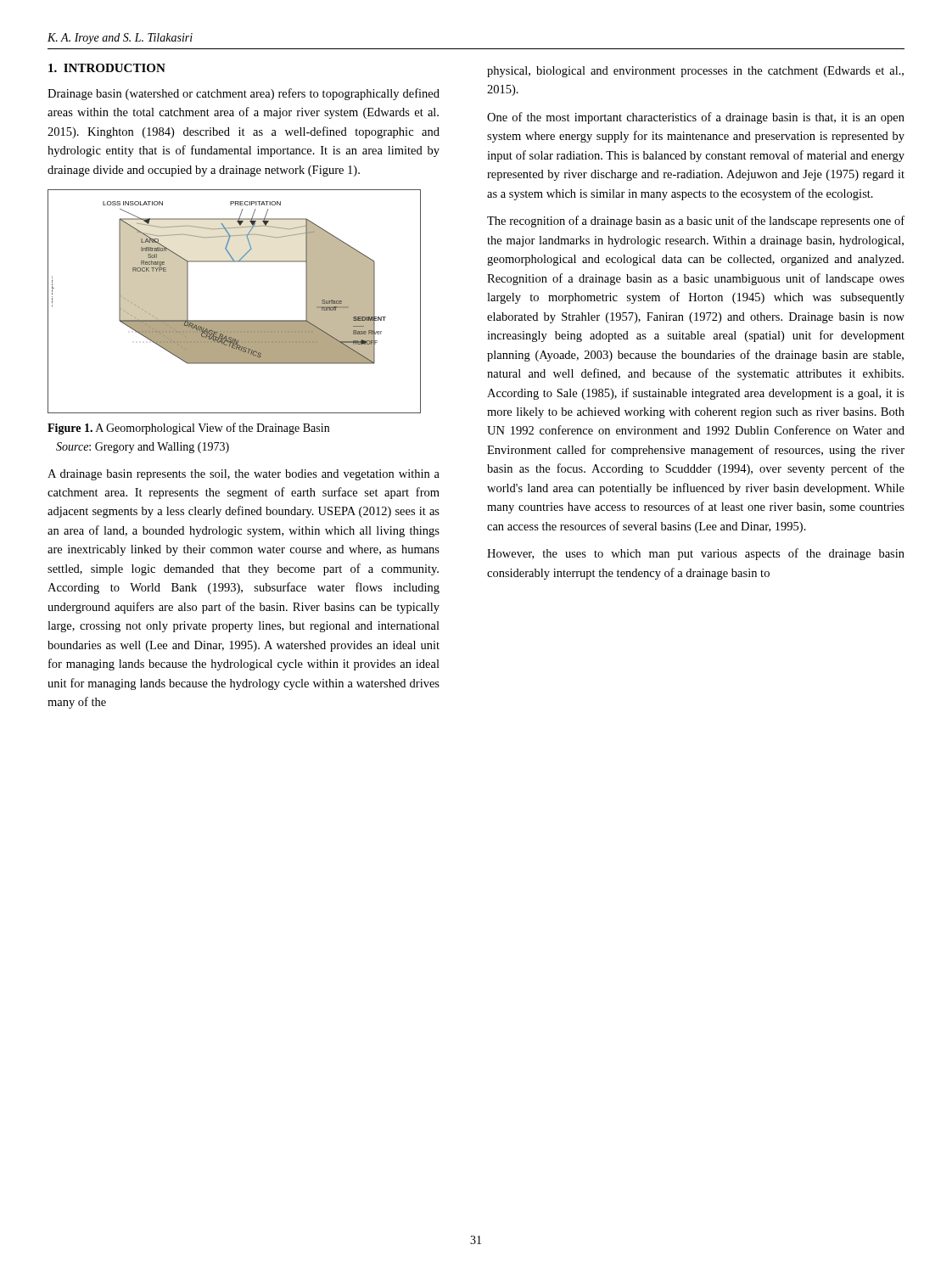Screen dimensions: 1273x952
Task: Click the passage that begins "The recognition of a drainage"
Action: tap(696, 373)
